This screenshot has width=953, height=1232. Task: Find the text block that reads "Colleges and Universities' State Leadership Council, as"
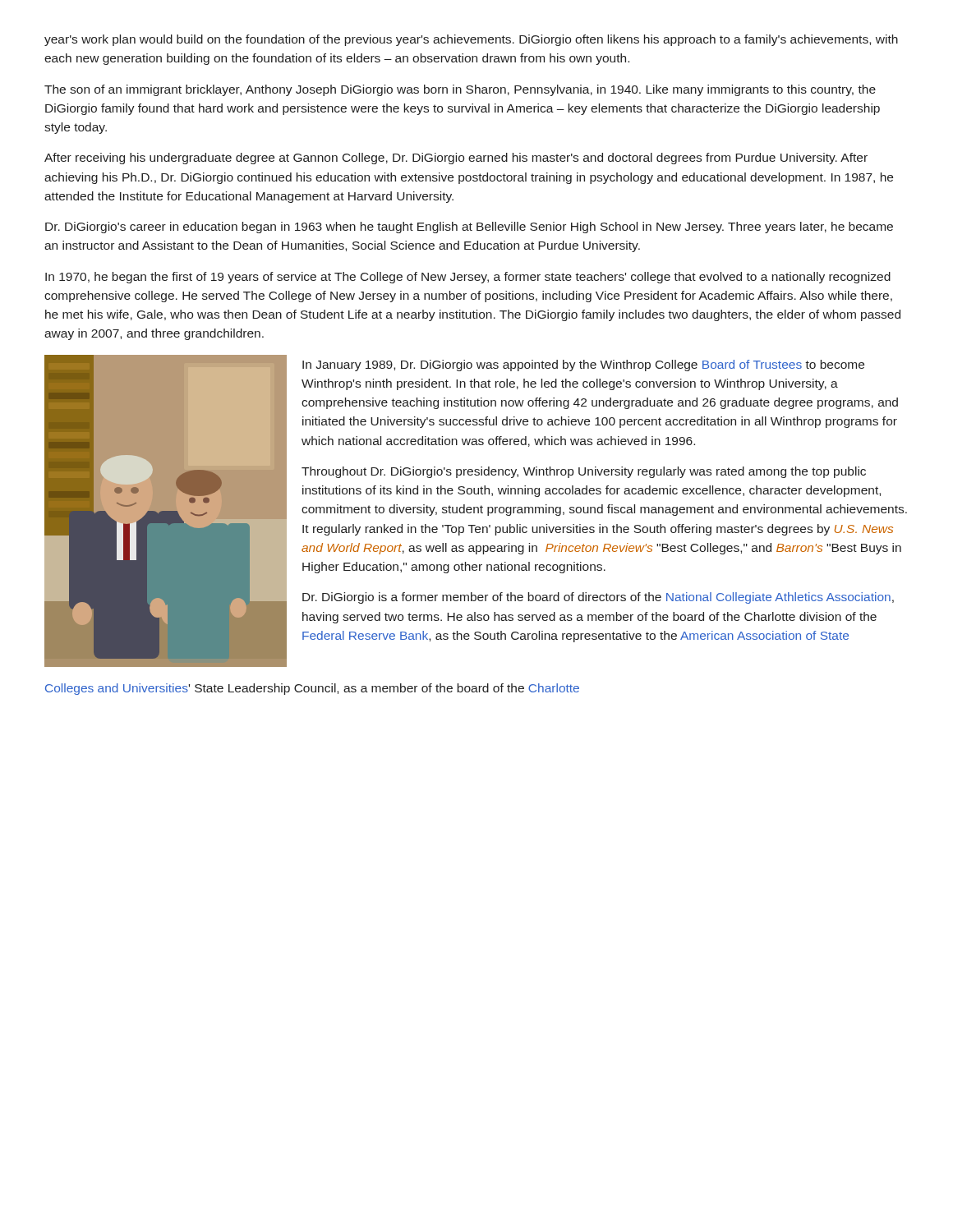[x=476, y=688]
